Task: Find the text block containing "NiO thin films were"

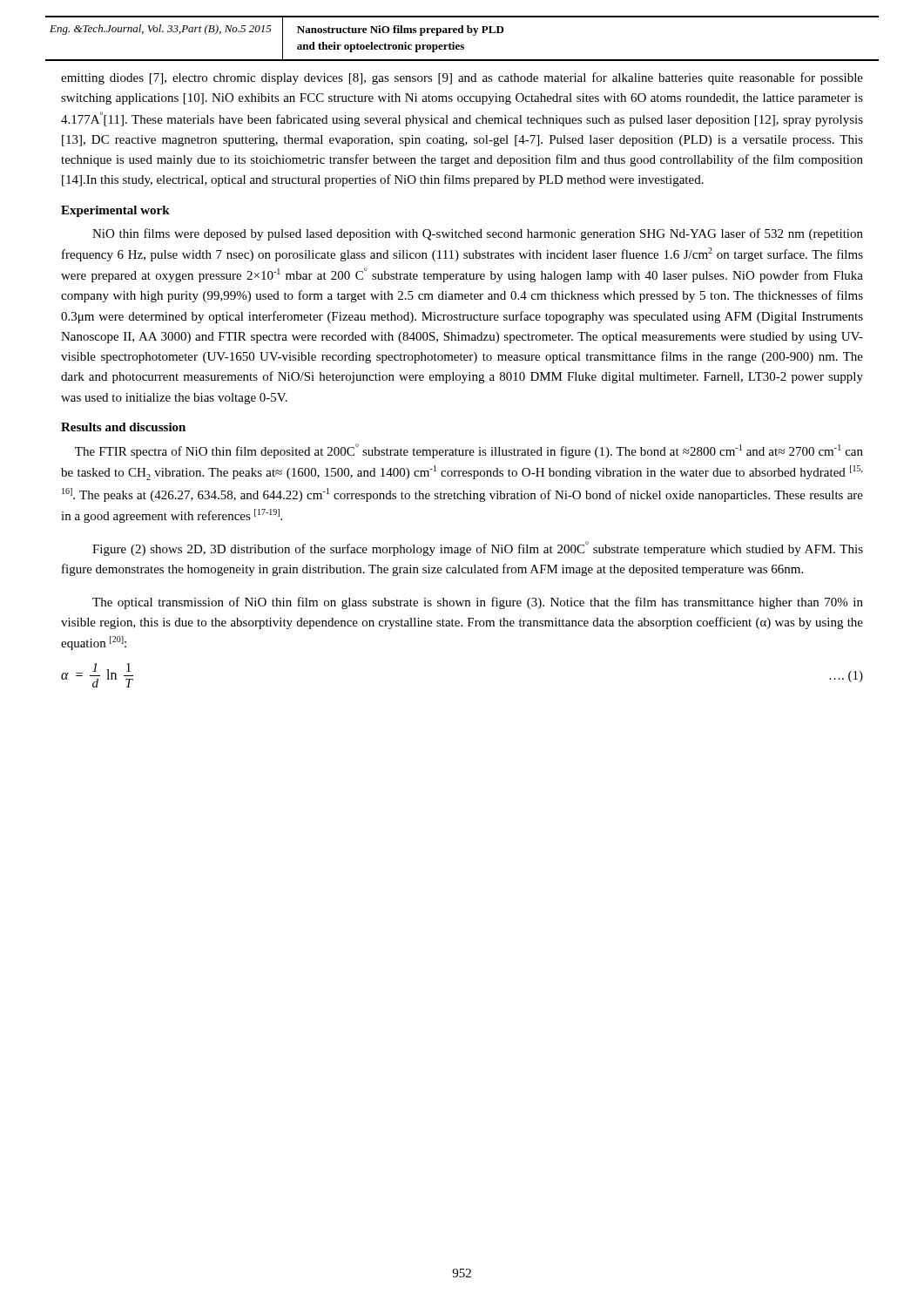Action: click(462, 315)
